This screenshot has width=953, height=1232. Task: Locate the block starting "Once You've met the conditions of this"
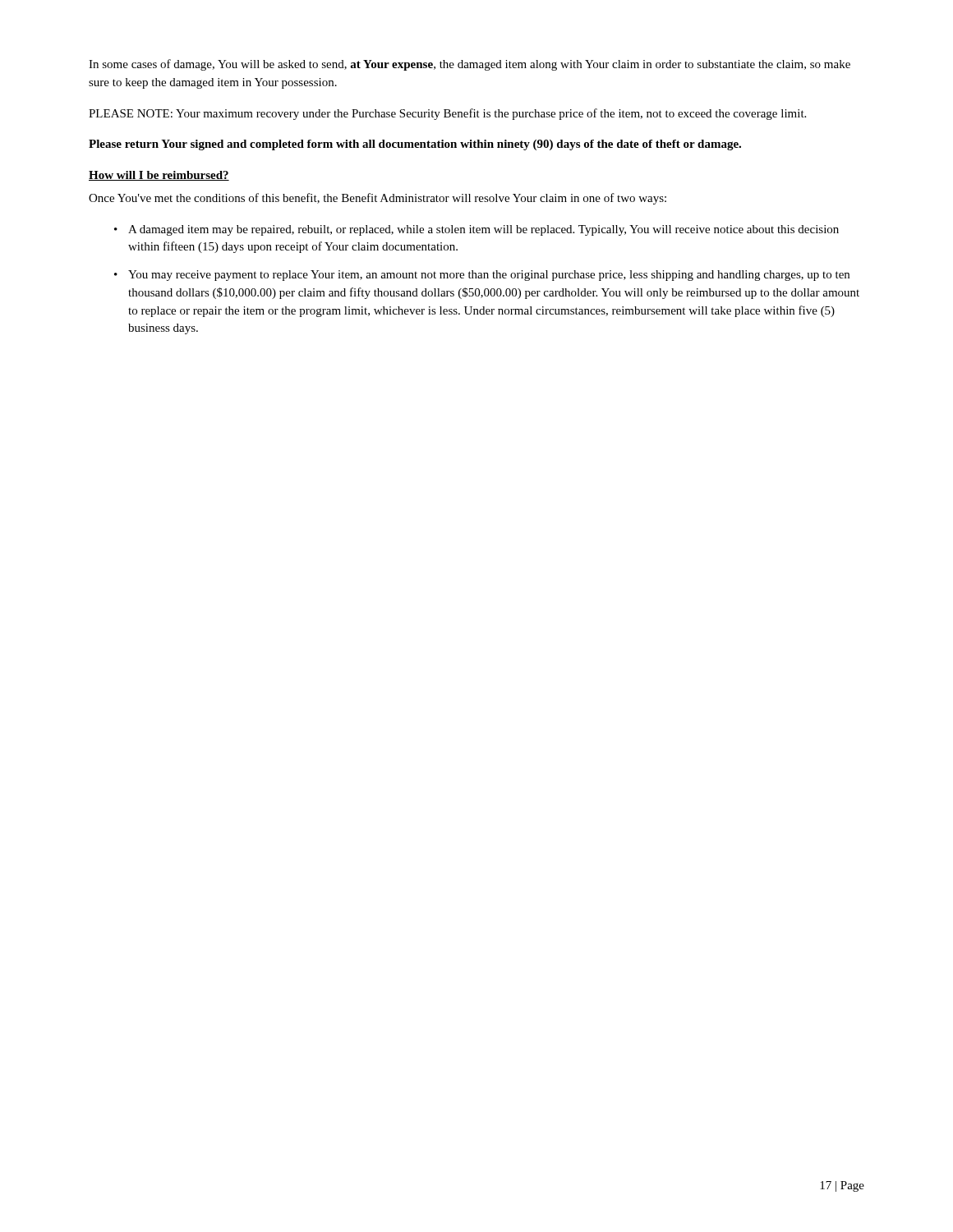point(378,198)
